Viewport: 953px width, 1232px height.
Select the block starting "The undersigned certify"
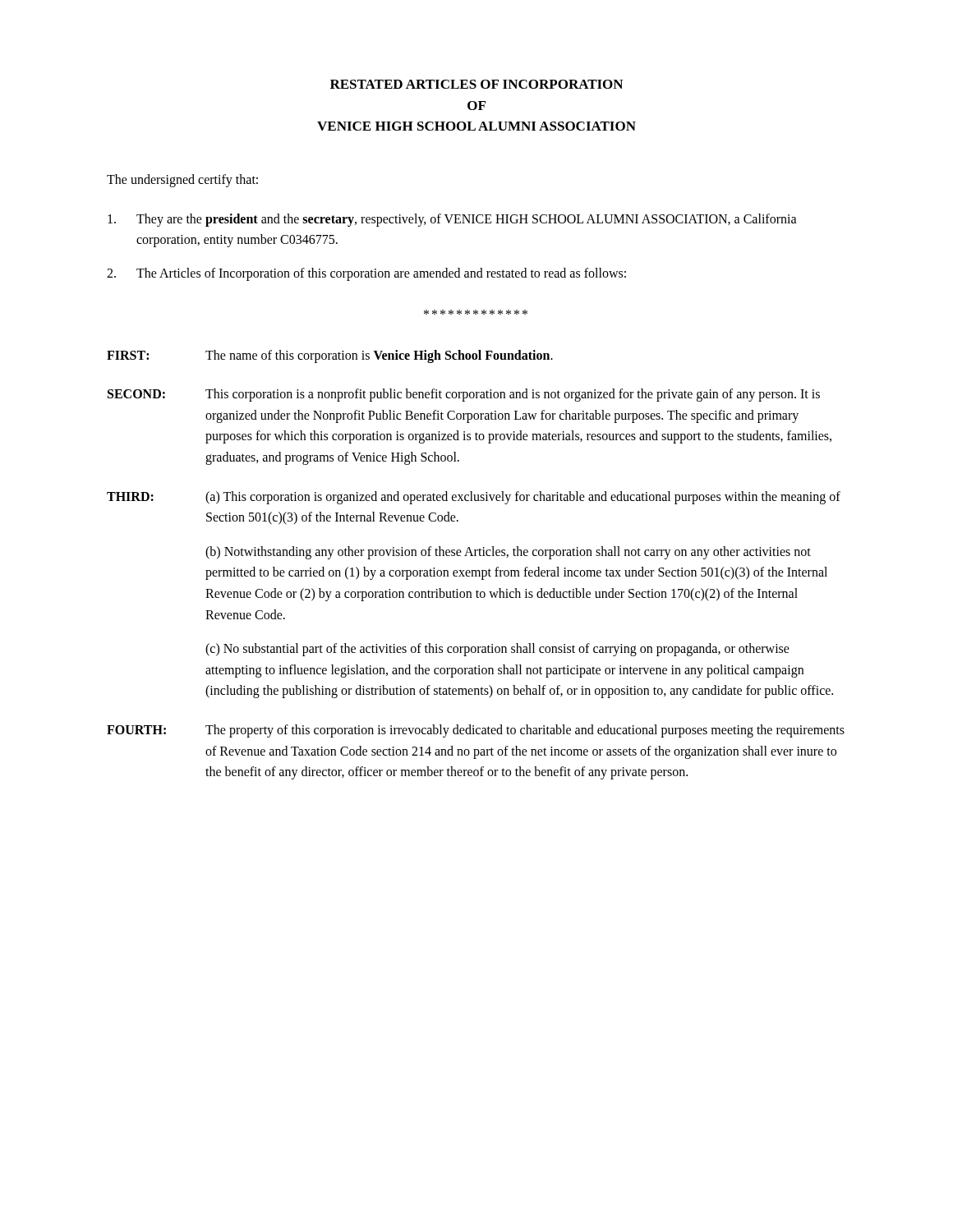point(183,179)
